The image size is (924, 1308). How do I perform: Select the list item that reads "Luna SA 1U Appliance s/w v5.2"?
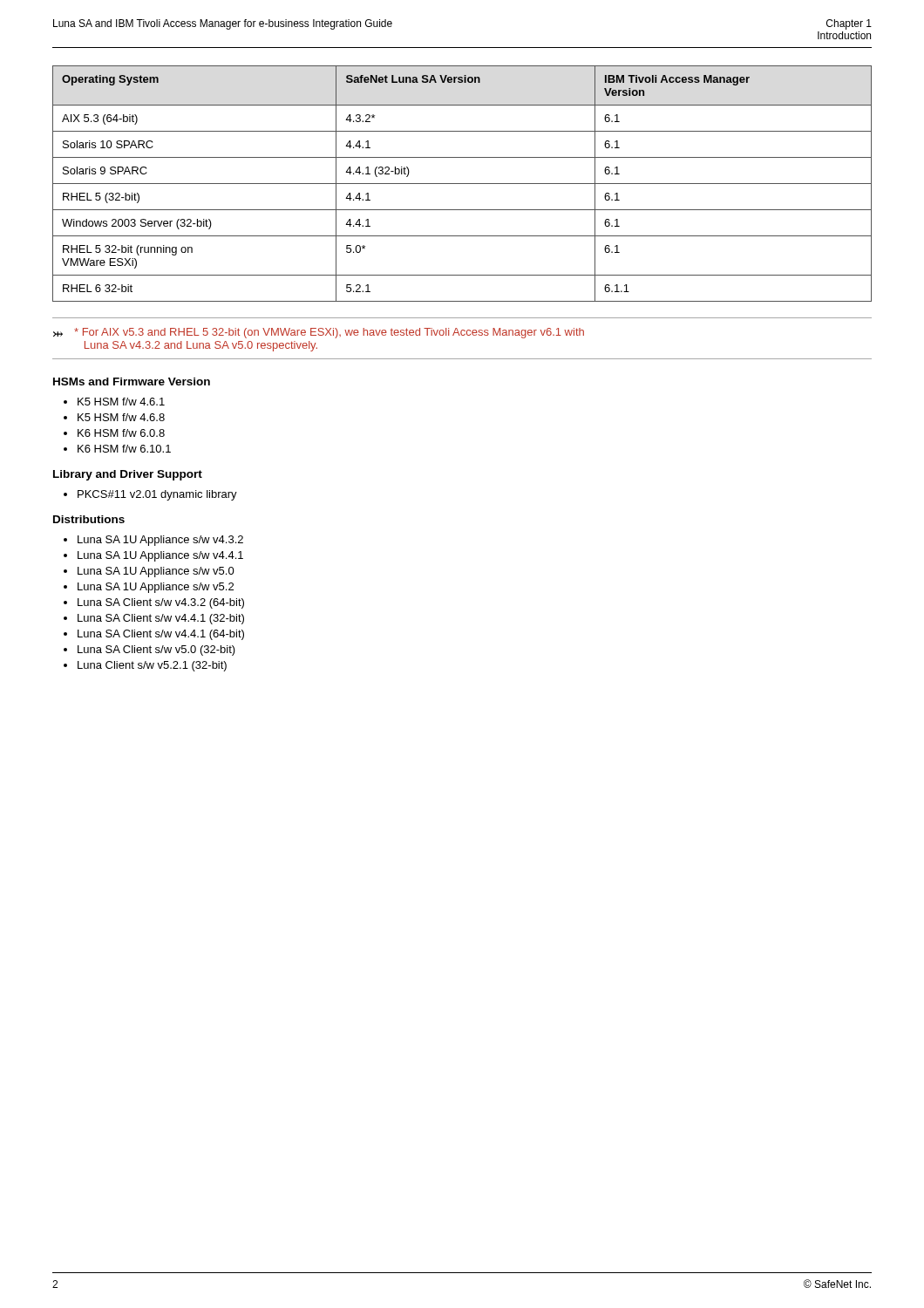[155, 586]
